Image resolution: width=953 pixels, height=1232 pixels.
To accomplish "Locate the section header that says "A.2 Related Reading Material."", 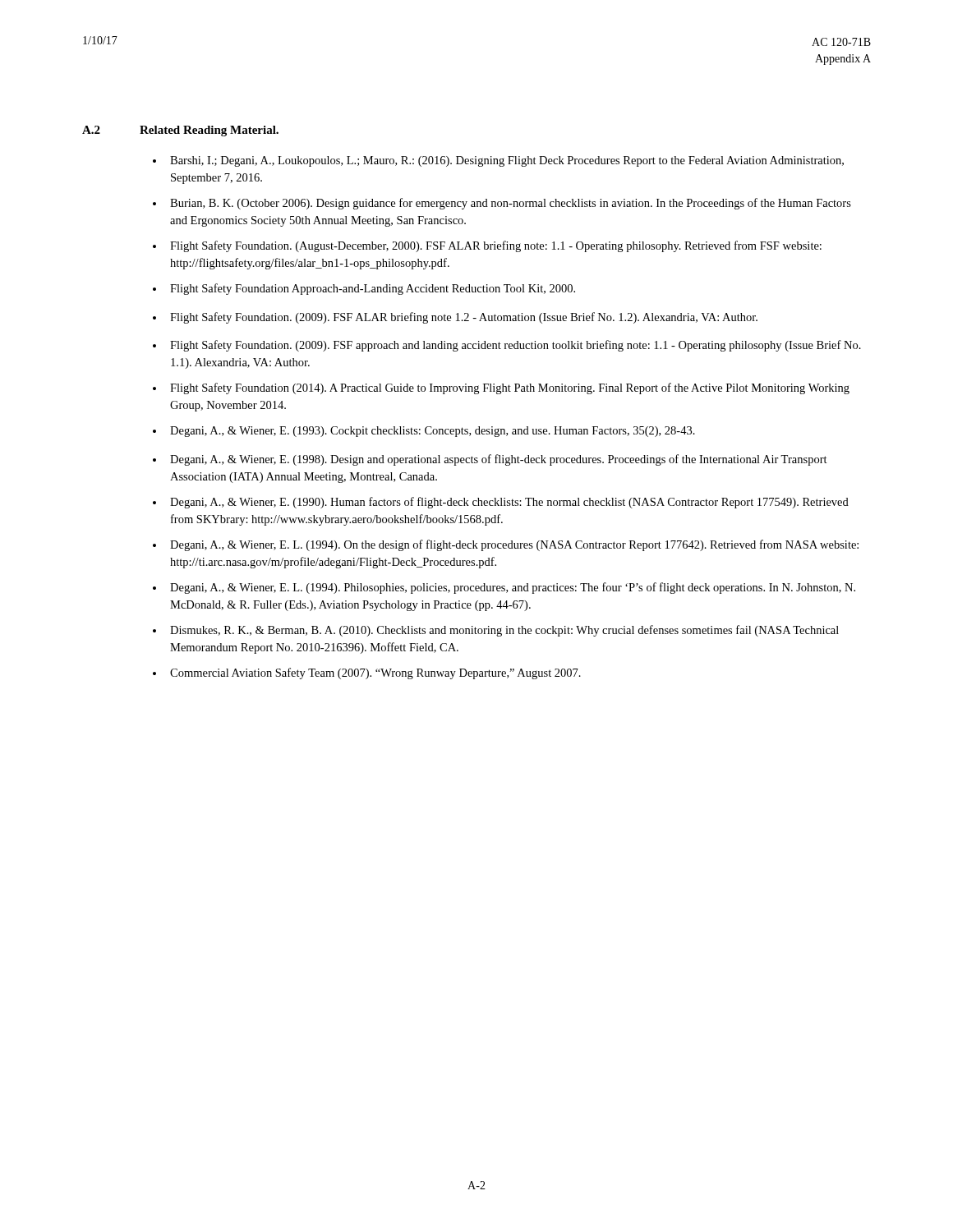I will pos(181,130).
